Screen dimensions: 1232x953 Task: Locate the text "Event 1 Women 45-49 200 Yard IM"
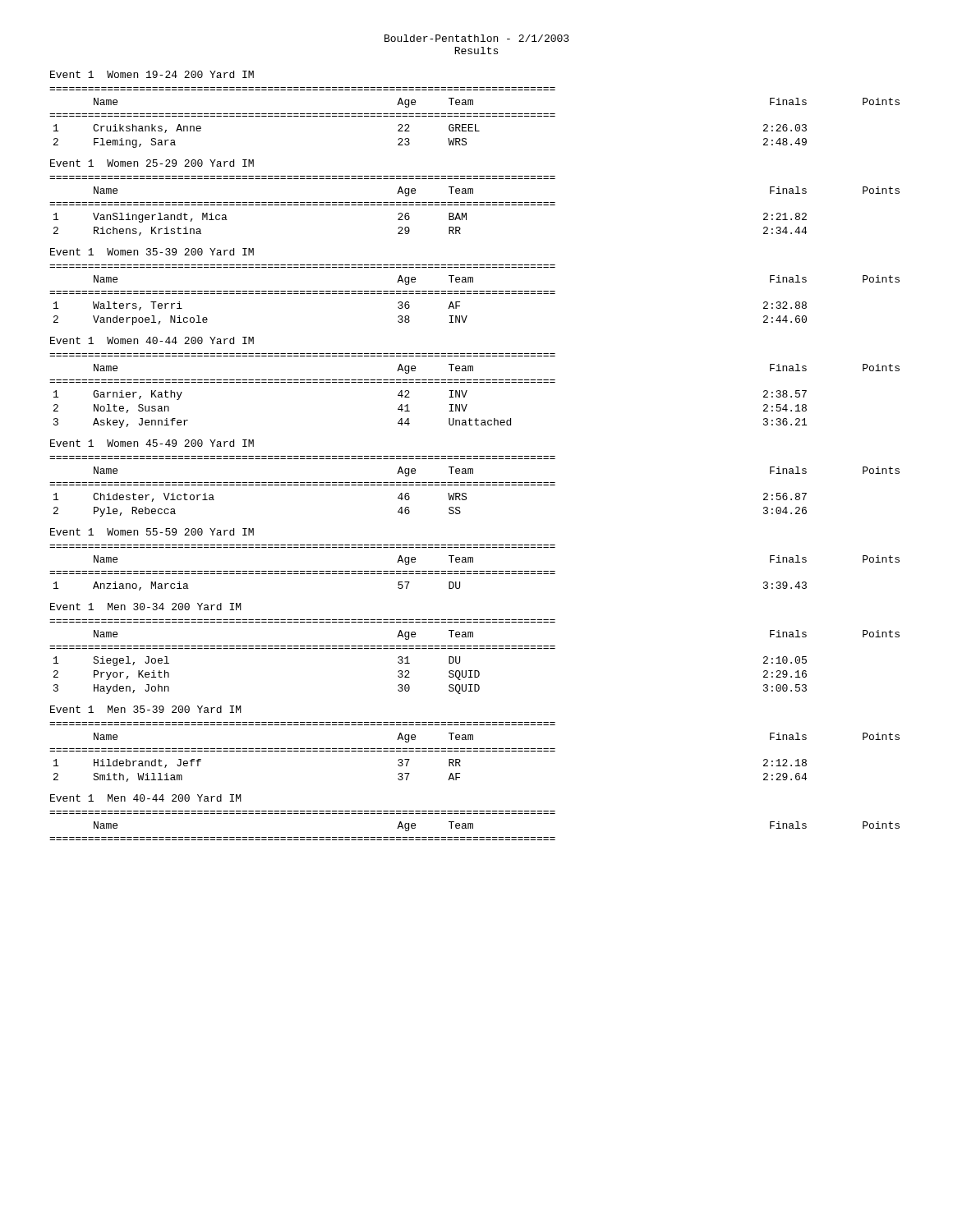tap(152, 444)
